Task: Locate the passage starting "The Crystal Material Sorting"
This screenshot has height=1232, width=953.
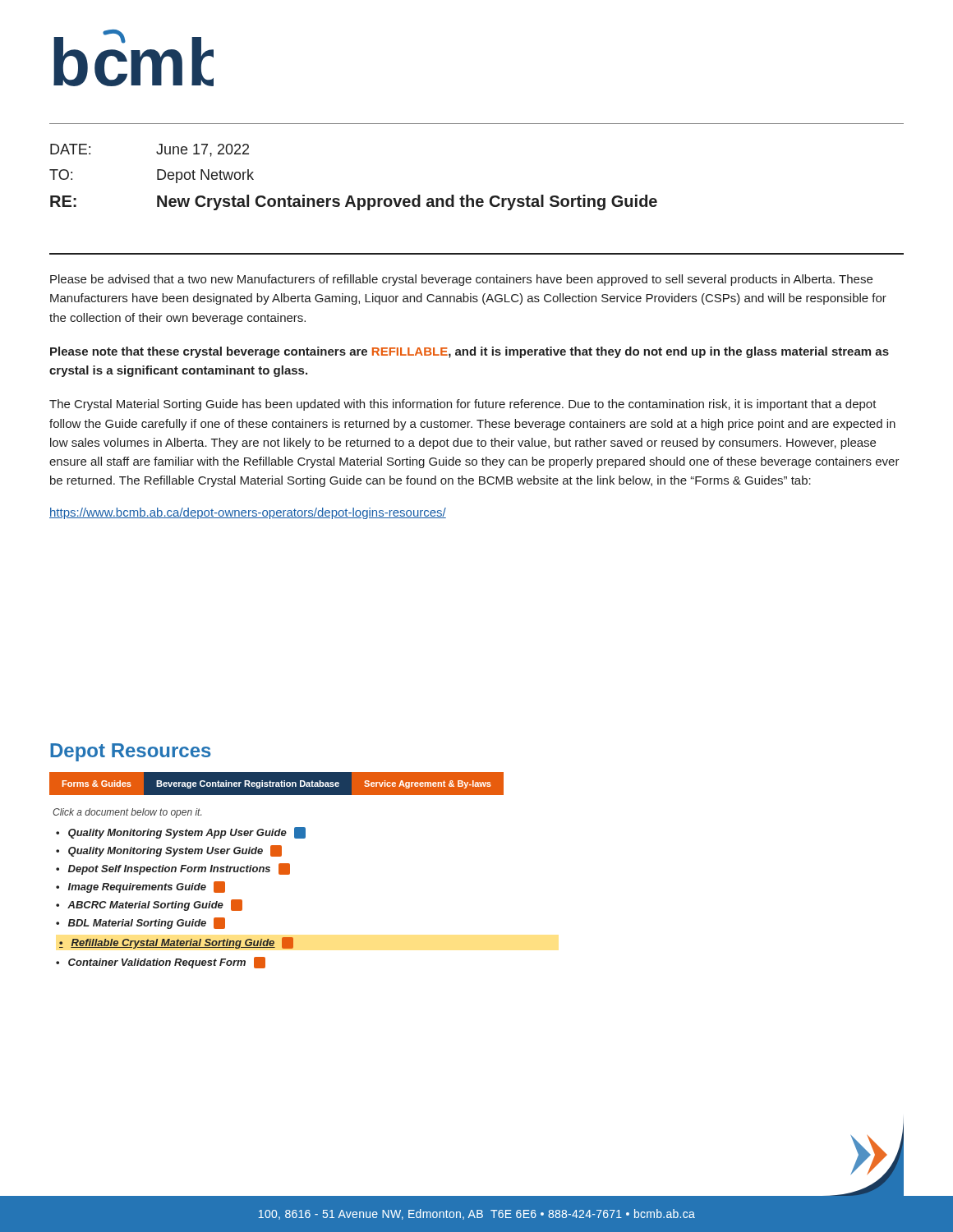Action: click(x=474, y=442)
